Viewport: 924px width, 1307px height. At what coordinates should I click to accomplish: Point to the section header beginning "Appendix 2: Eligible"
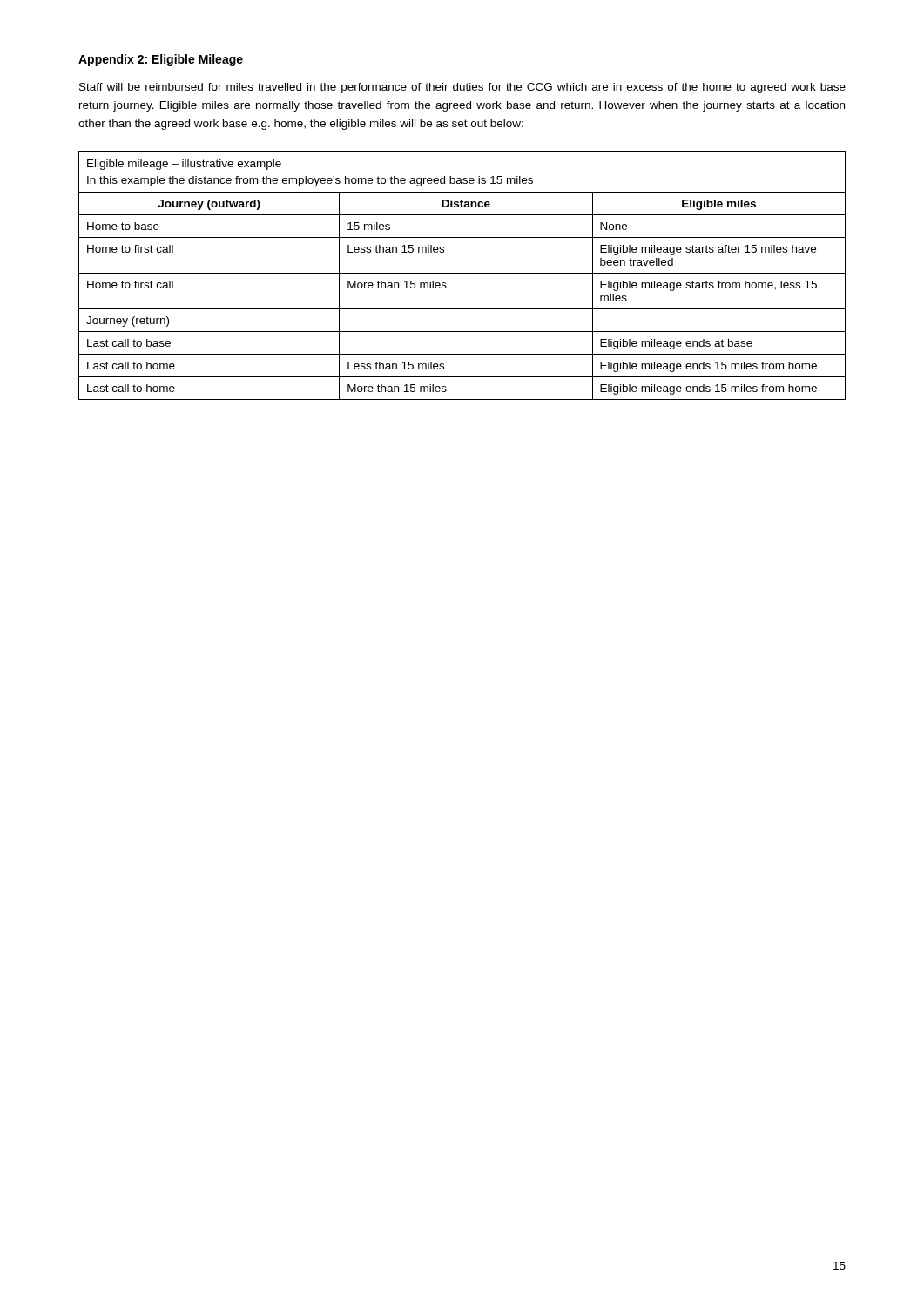pos(161,59)
